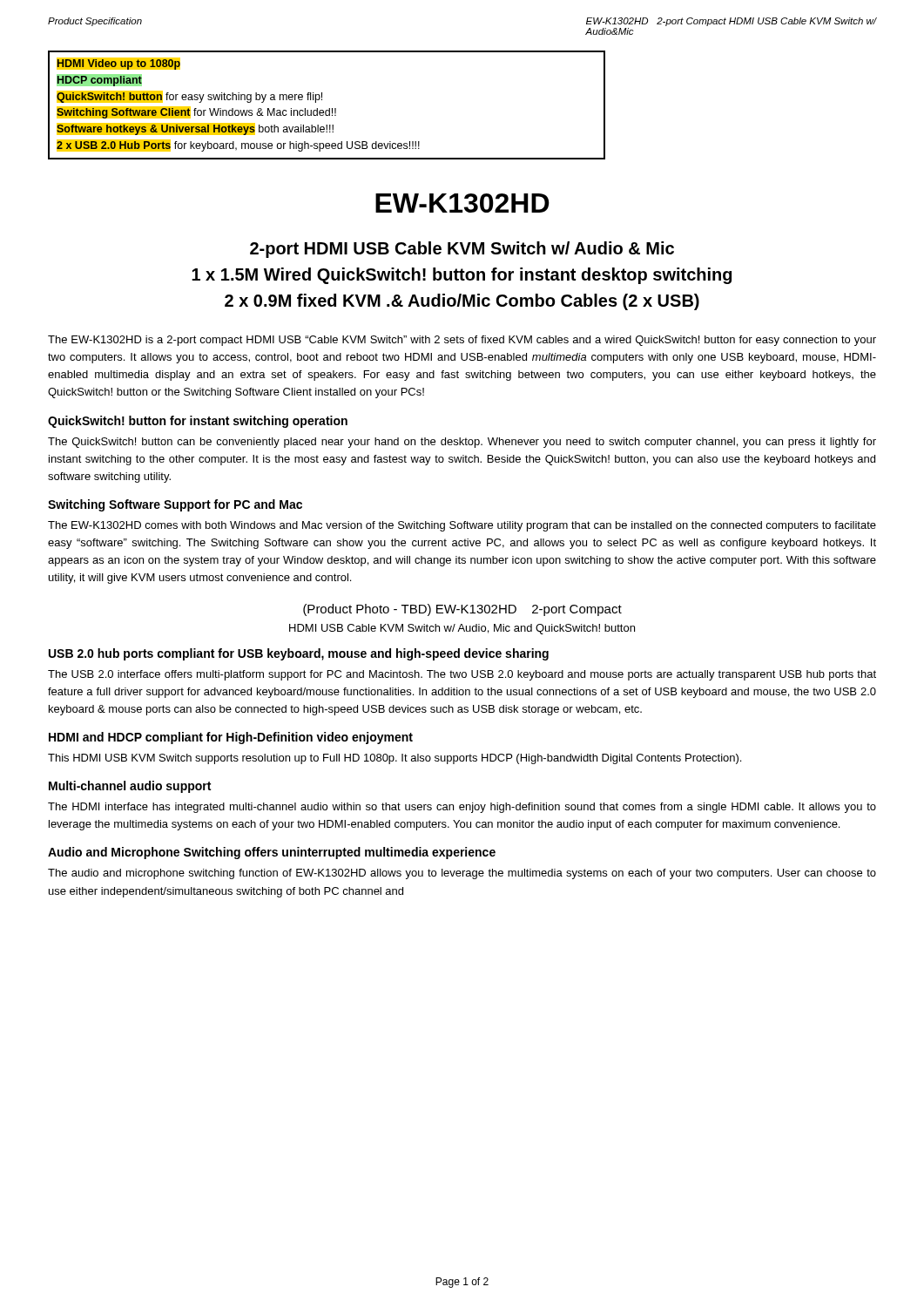Find the block on this page that starts "This HDMI USB KVM Switch supports resolution up"
The height and width of the screenshot is (1307, 924).
tap(395, 758)
